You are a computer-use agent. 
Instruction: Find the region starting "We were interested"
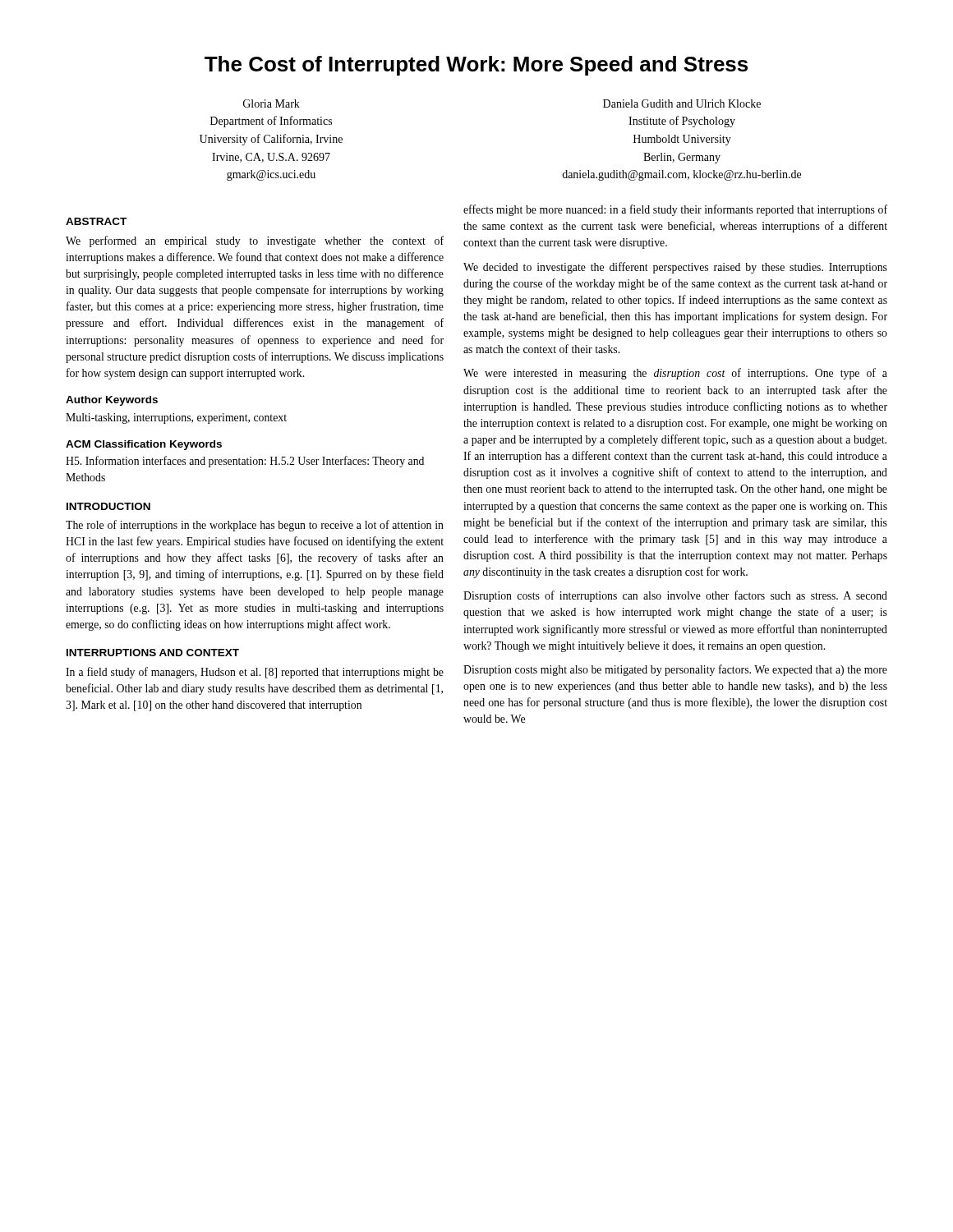tap(675, 473)
